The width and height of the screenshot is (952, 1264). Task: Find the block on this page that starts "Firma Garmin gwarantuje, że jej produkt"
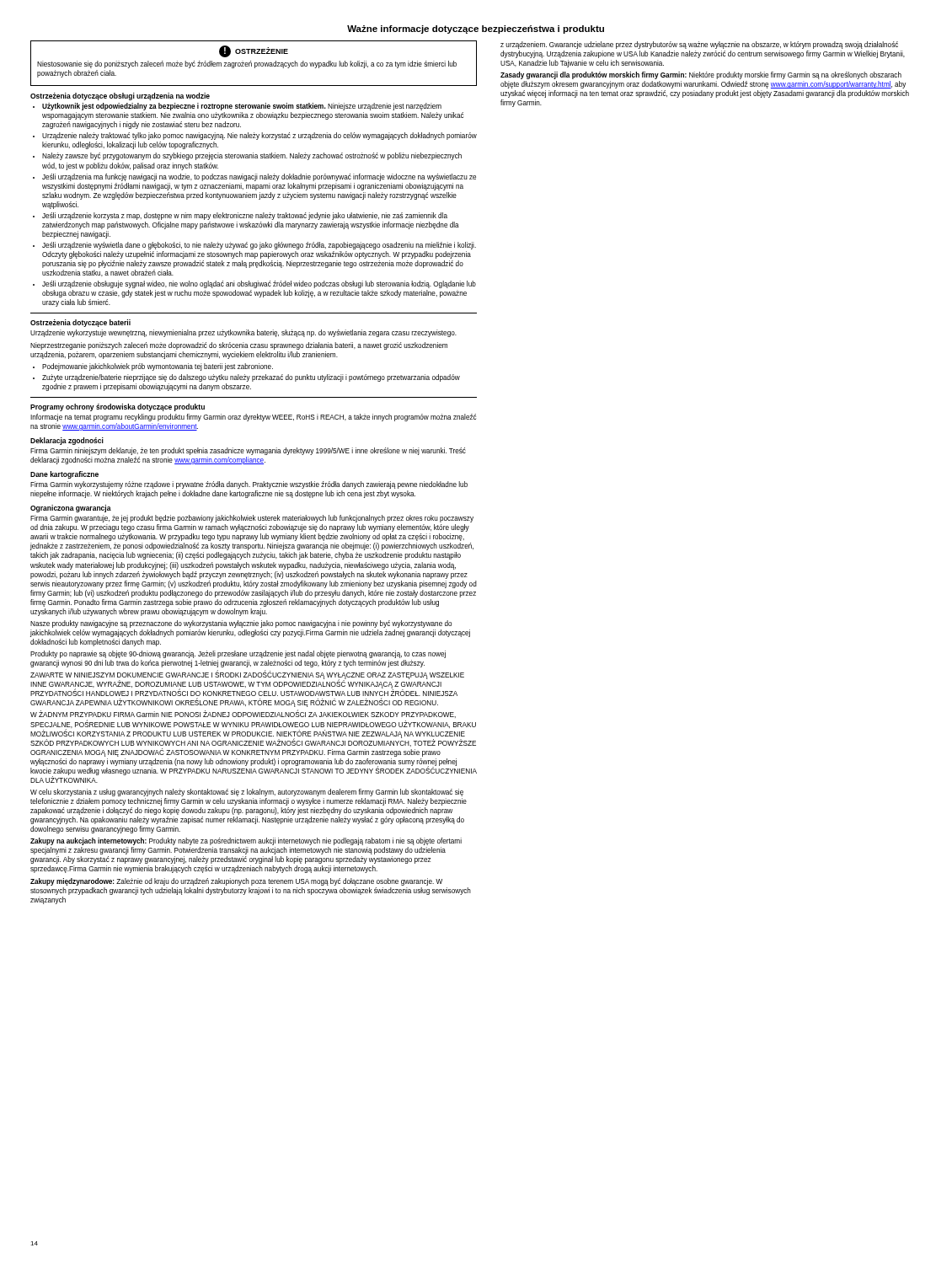(x=253, y=565)
